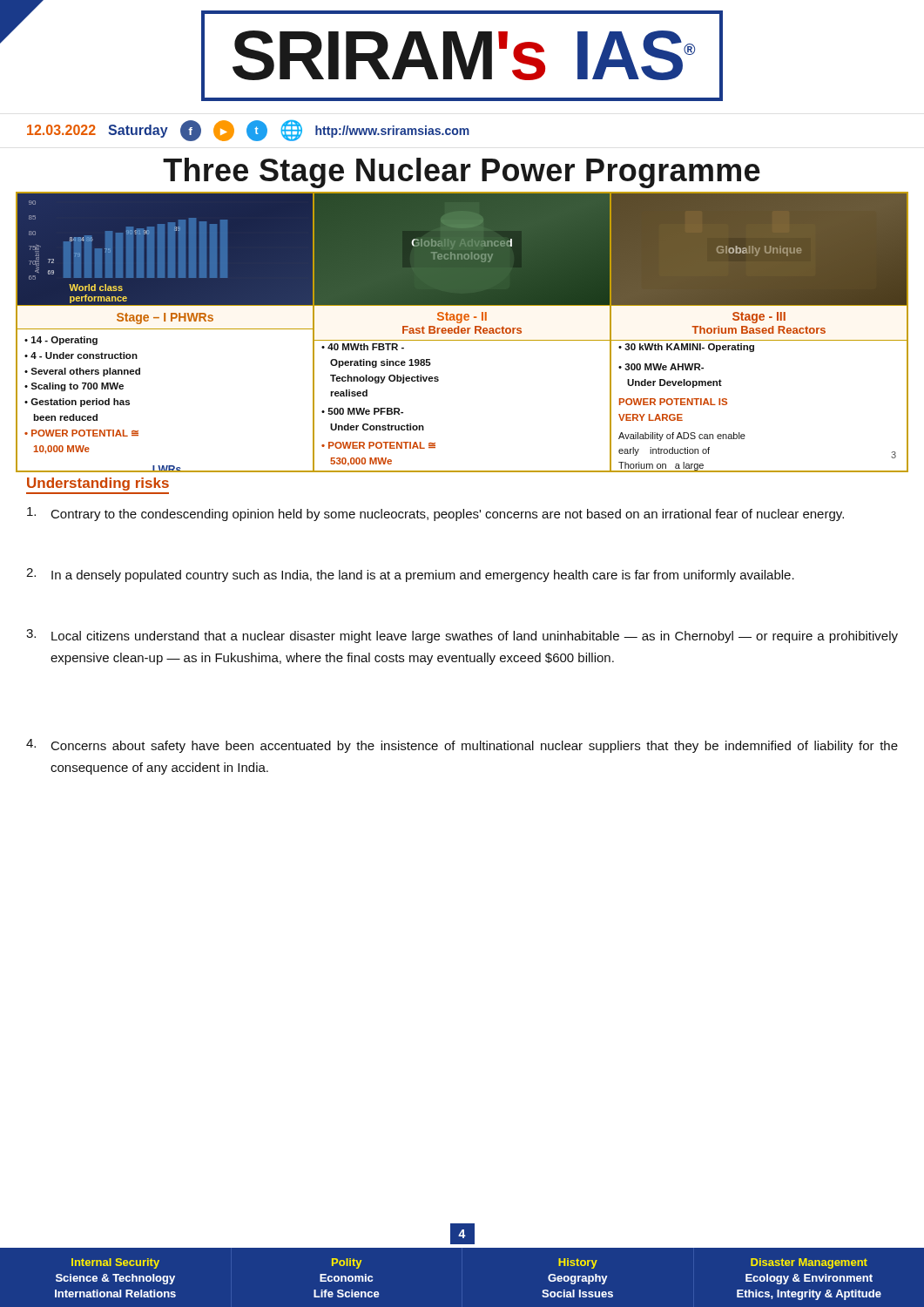This screenshot has height=1307, width=924.
Task: Navigate to the region starting "2. In a densely populated"
Action: 410,575
